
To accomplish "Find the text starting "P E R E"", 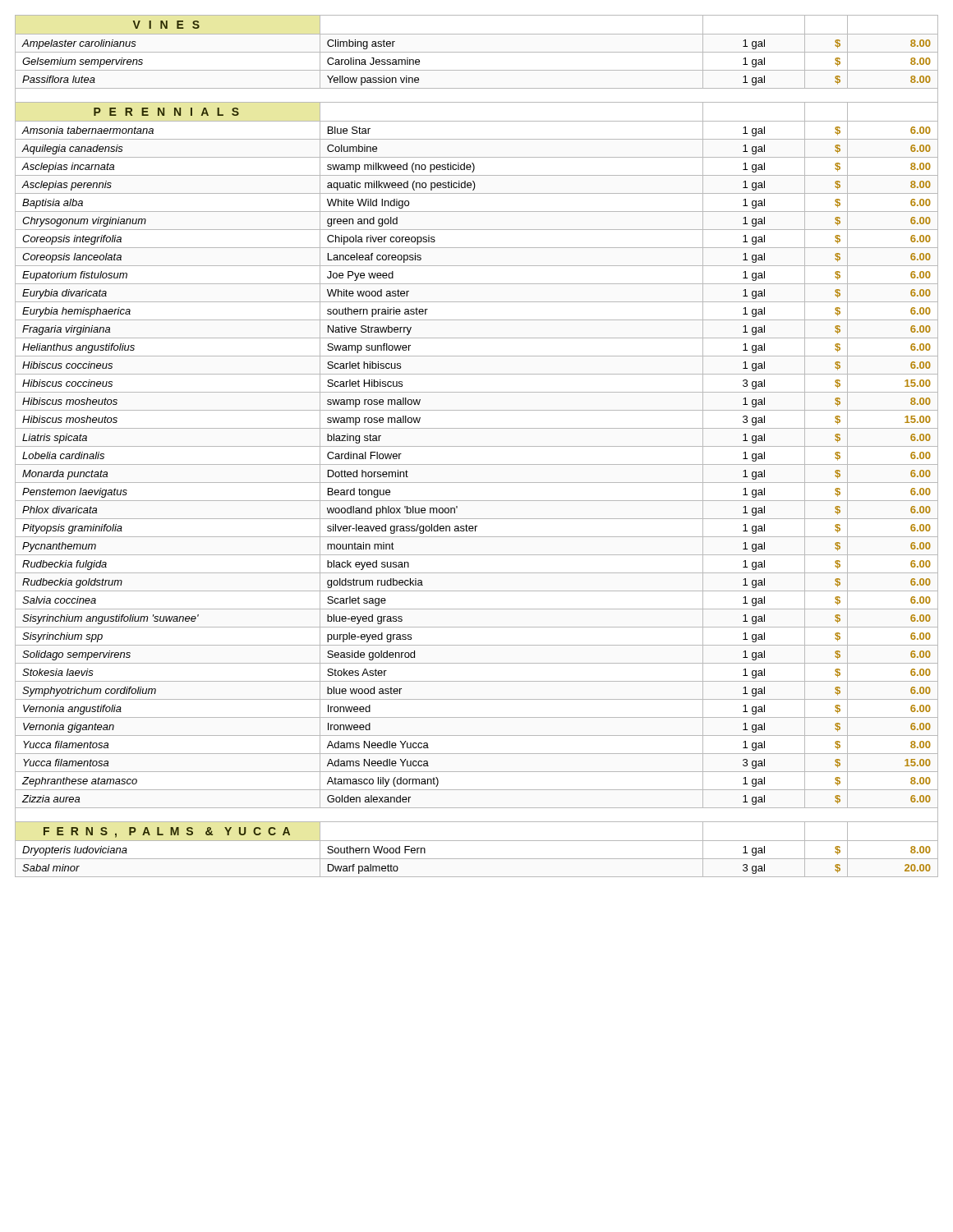I will [167, 112].
